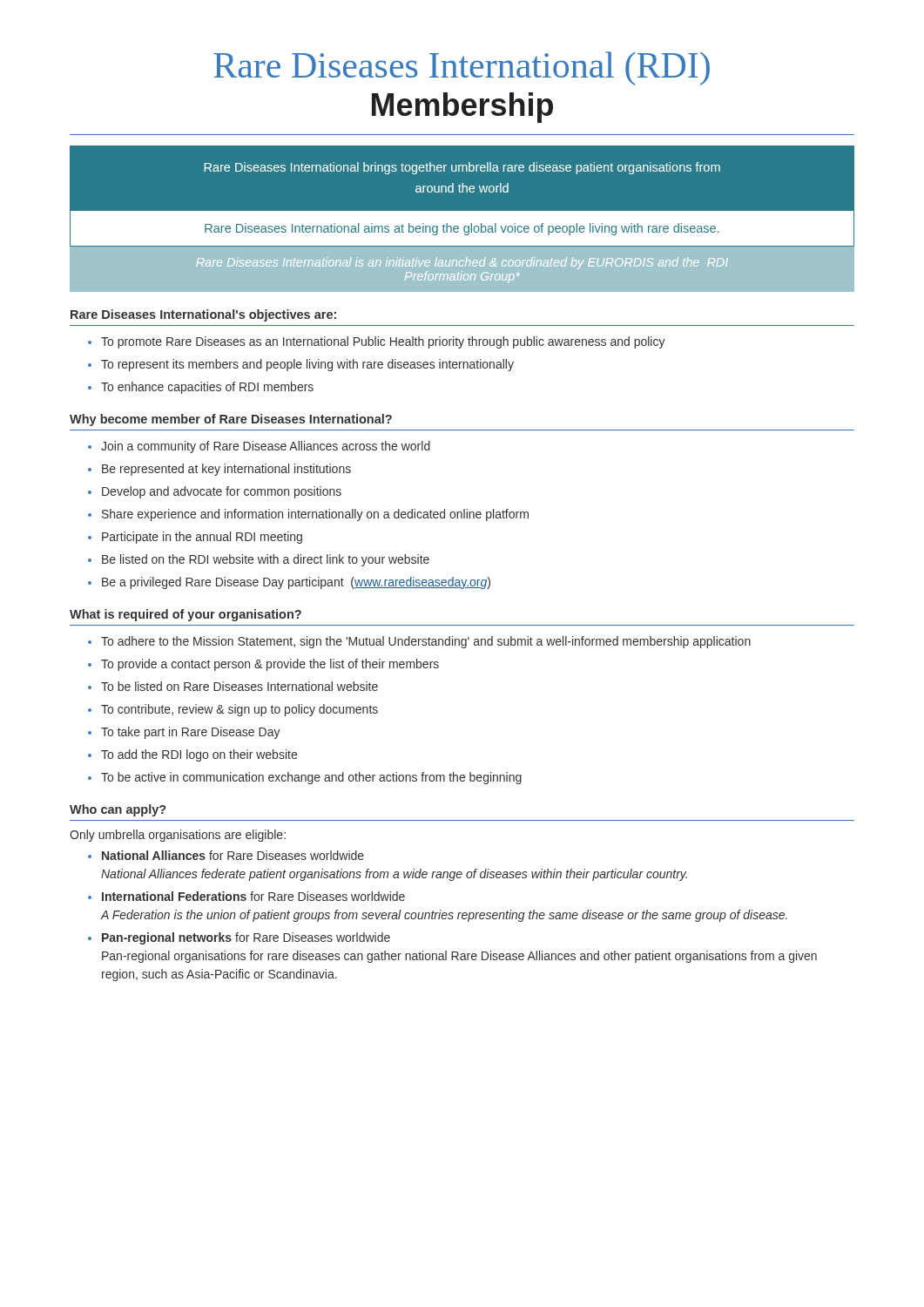This screenshot has height=1307, width=924.
Task: Navigate to the block starting "To promote Rare Diseases as an"
Action: 383,341
